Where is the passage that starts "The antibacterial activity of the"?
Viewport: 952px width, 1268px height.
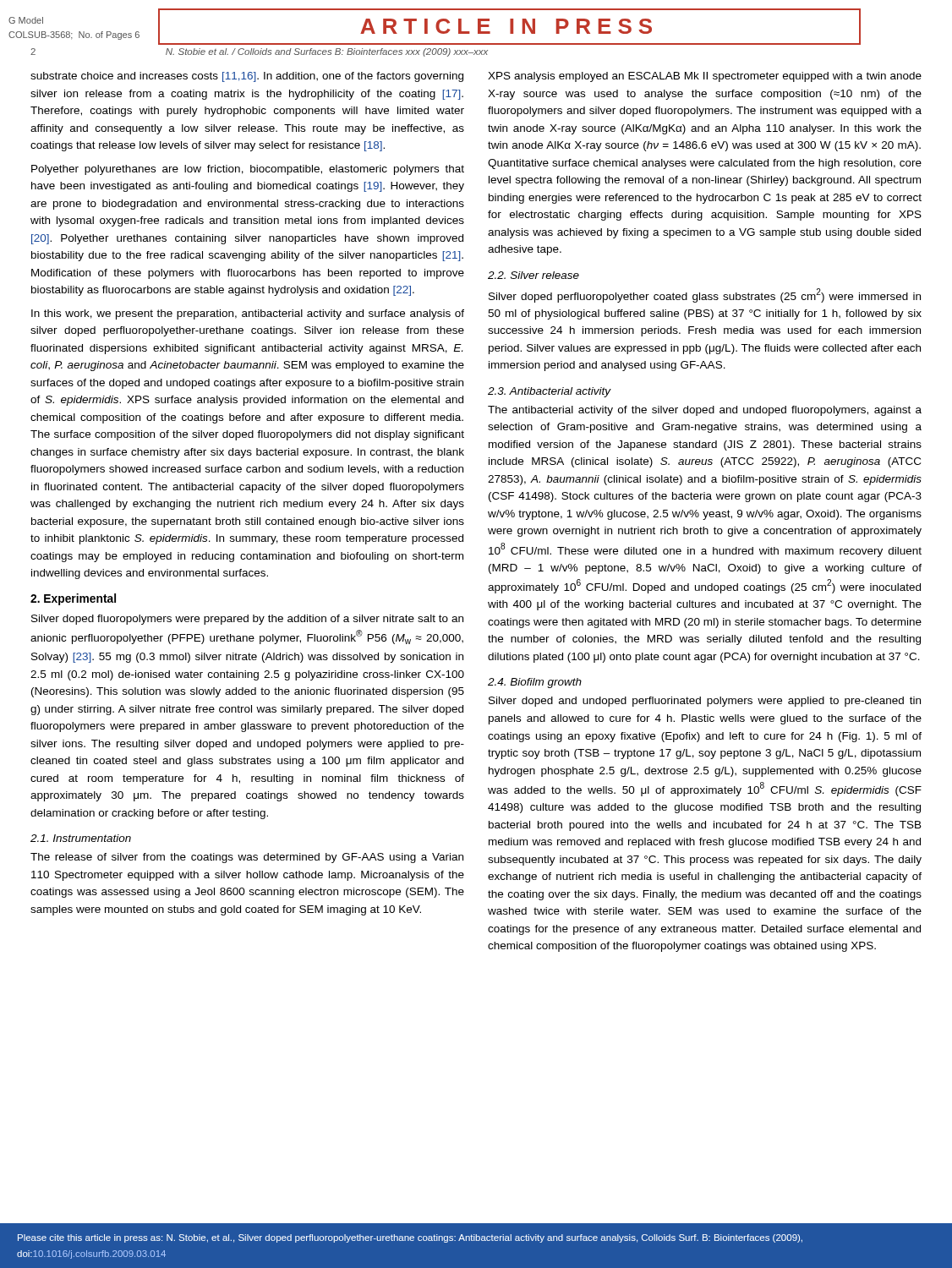705,534
